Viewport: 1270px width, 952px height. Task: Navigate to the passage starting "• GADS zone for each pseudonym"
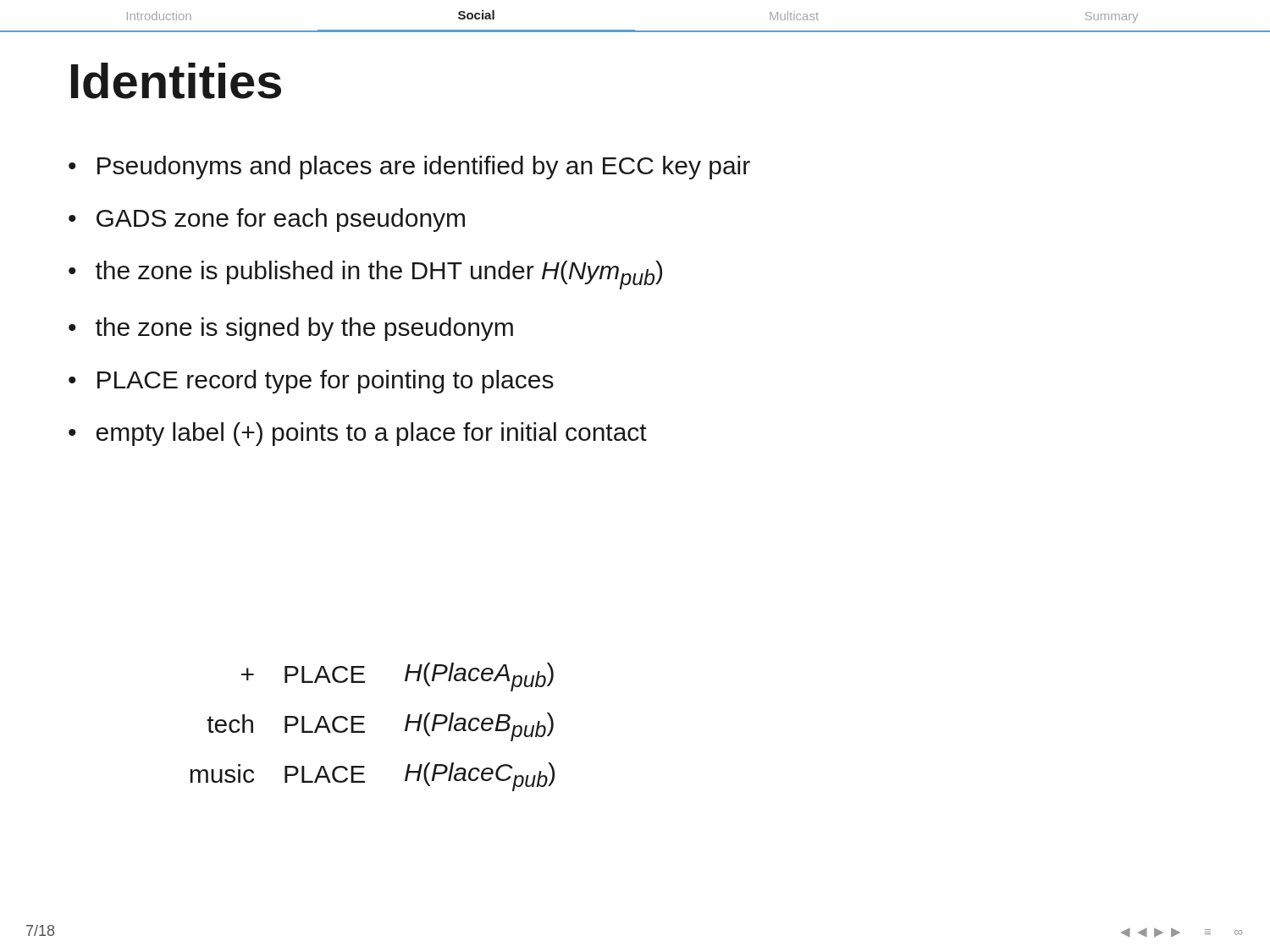[267, 218]
